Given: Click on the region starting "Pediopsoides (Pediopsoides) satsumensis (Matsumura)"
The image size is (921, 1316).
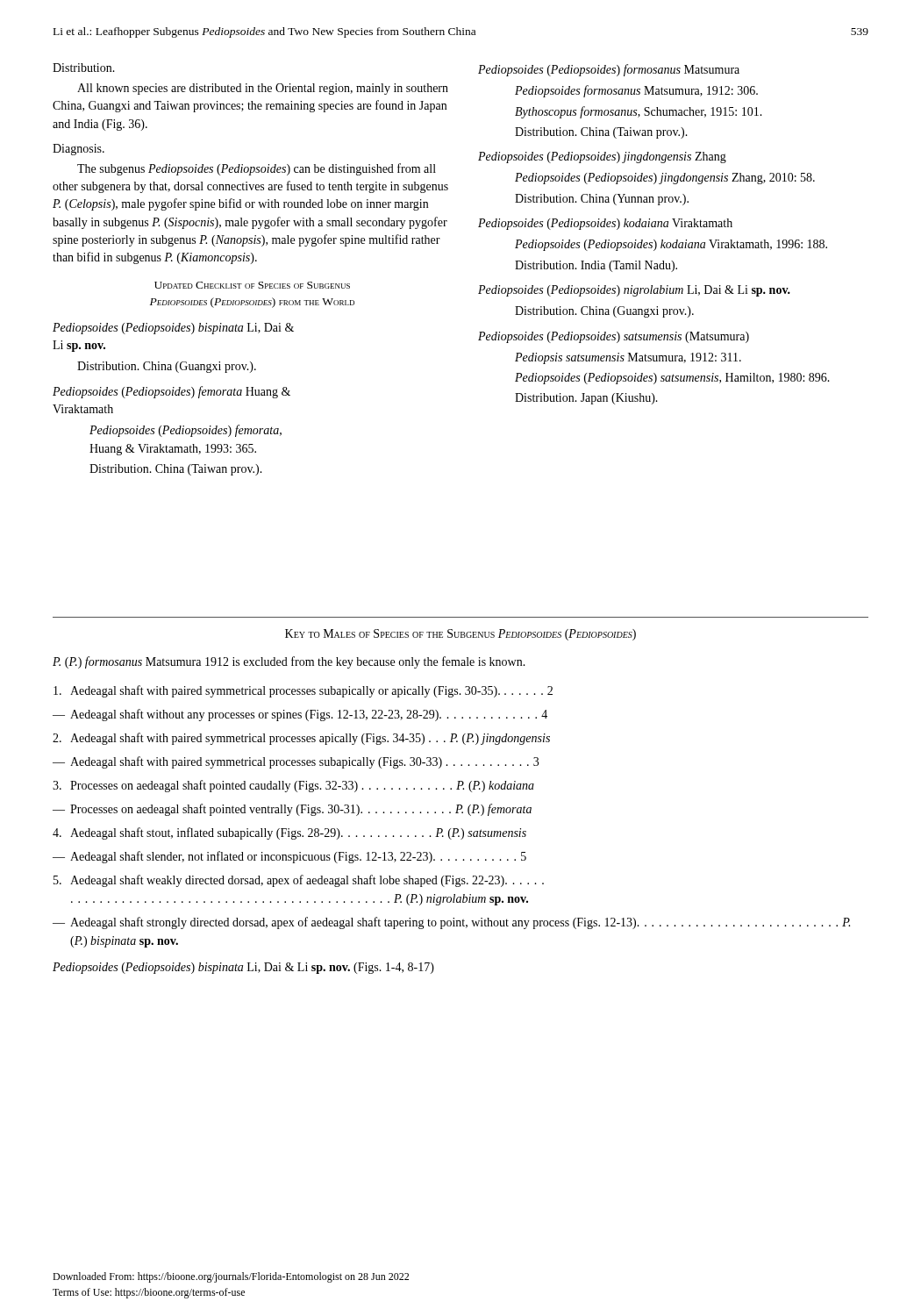Looking at the screenshot, I should point(614,336).
